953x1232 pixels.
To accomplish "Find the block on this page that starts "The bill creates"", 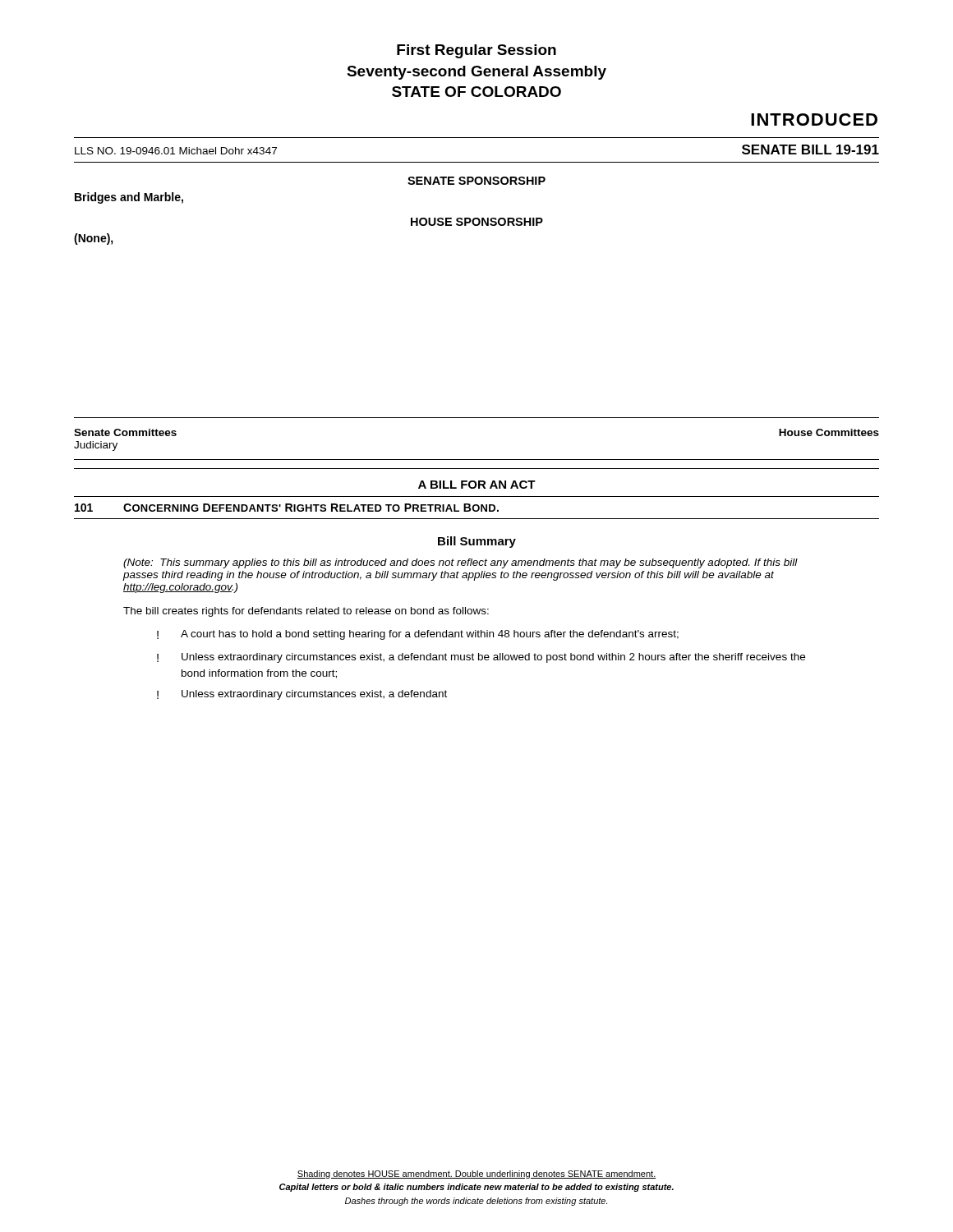I will tap(306, 611).
